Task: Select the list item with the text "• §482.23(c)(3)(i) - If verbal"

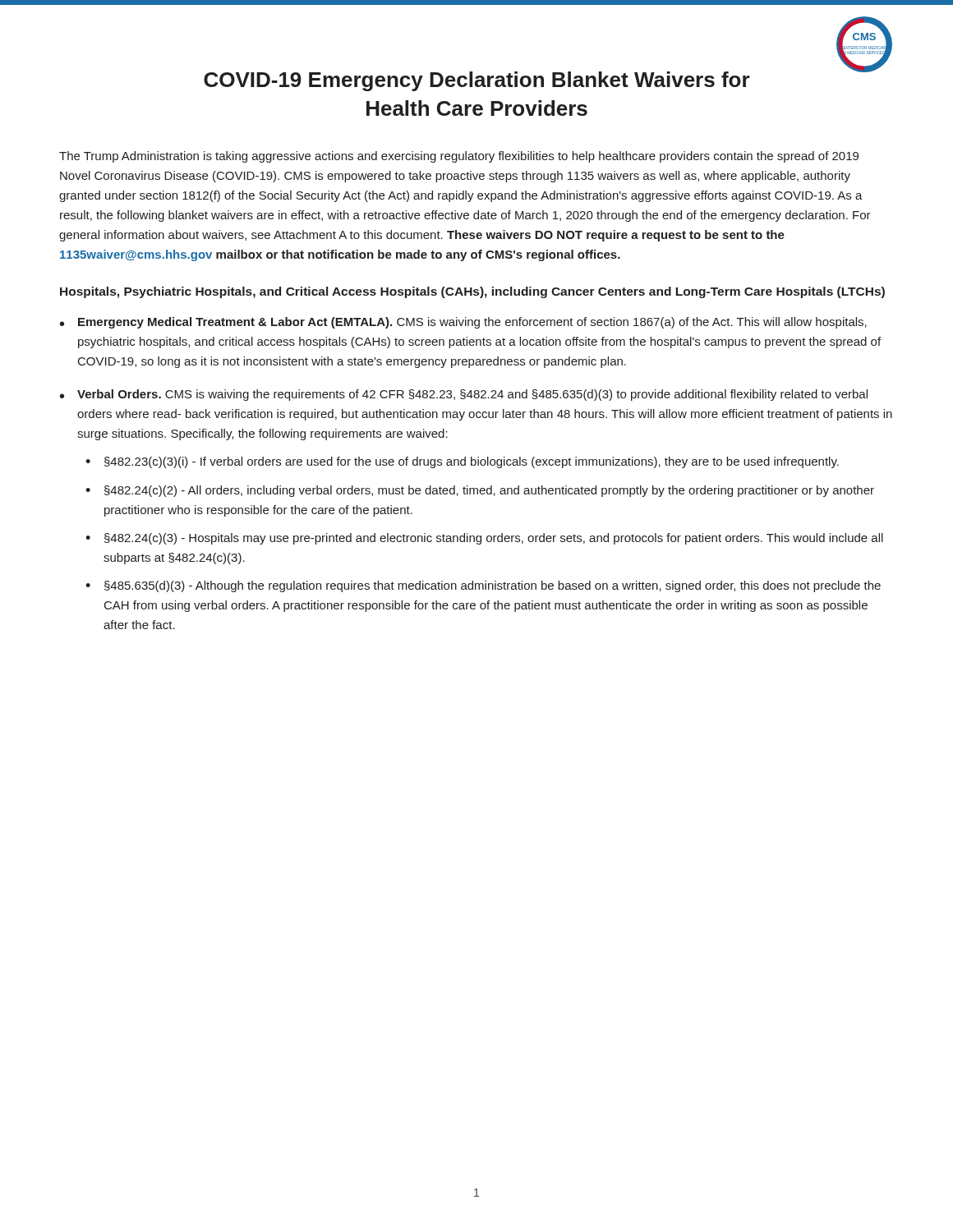Action: pyautogui.click(x=490, y=462)
